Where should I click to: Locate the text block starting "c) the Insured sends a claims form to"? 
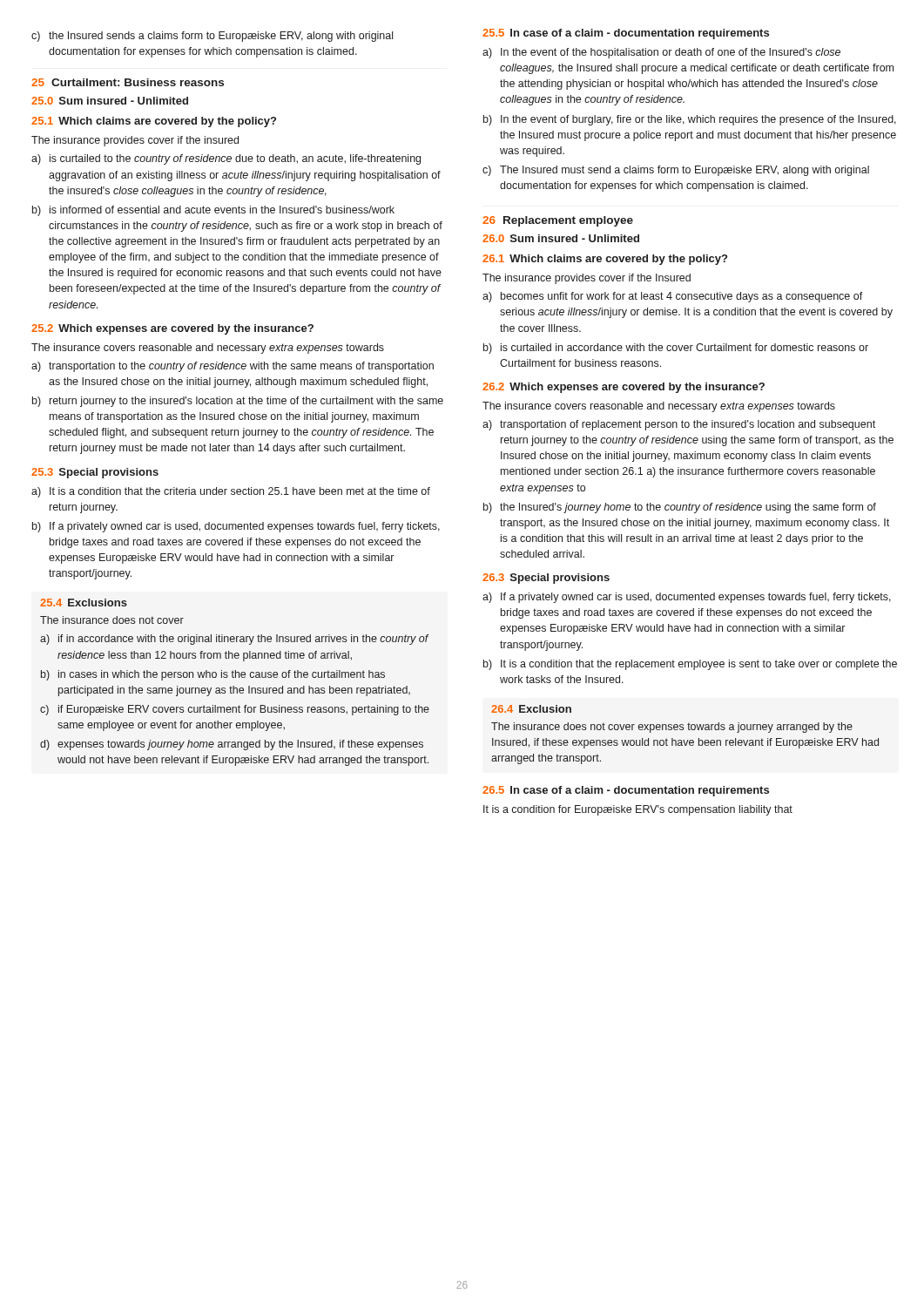coord(239,44)
